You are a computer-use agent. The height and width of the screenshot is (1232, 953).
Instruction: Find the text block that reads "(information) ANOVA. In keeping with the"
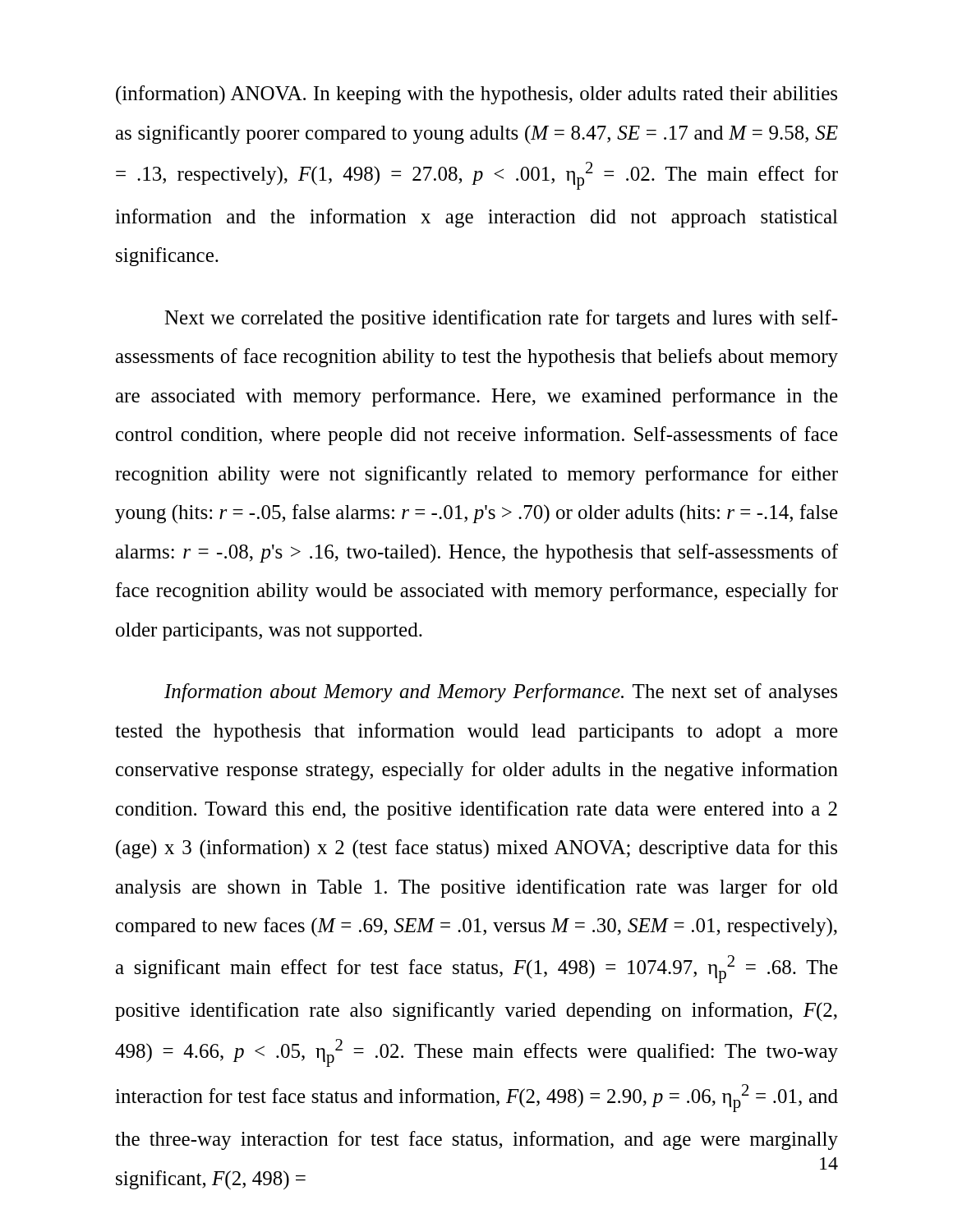pos(476,175)
